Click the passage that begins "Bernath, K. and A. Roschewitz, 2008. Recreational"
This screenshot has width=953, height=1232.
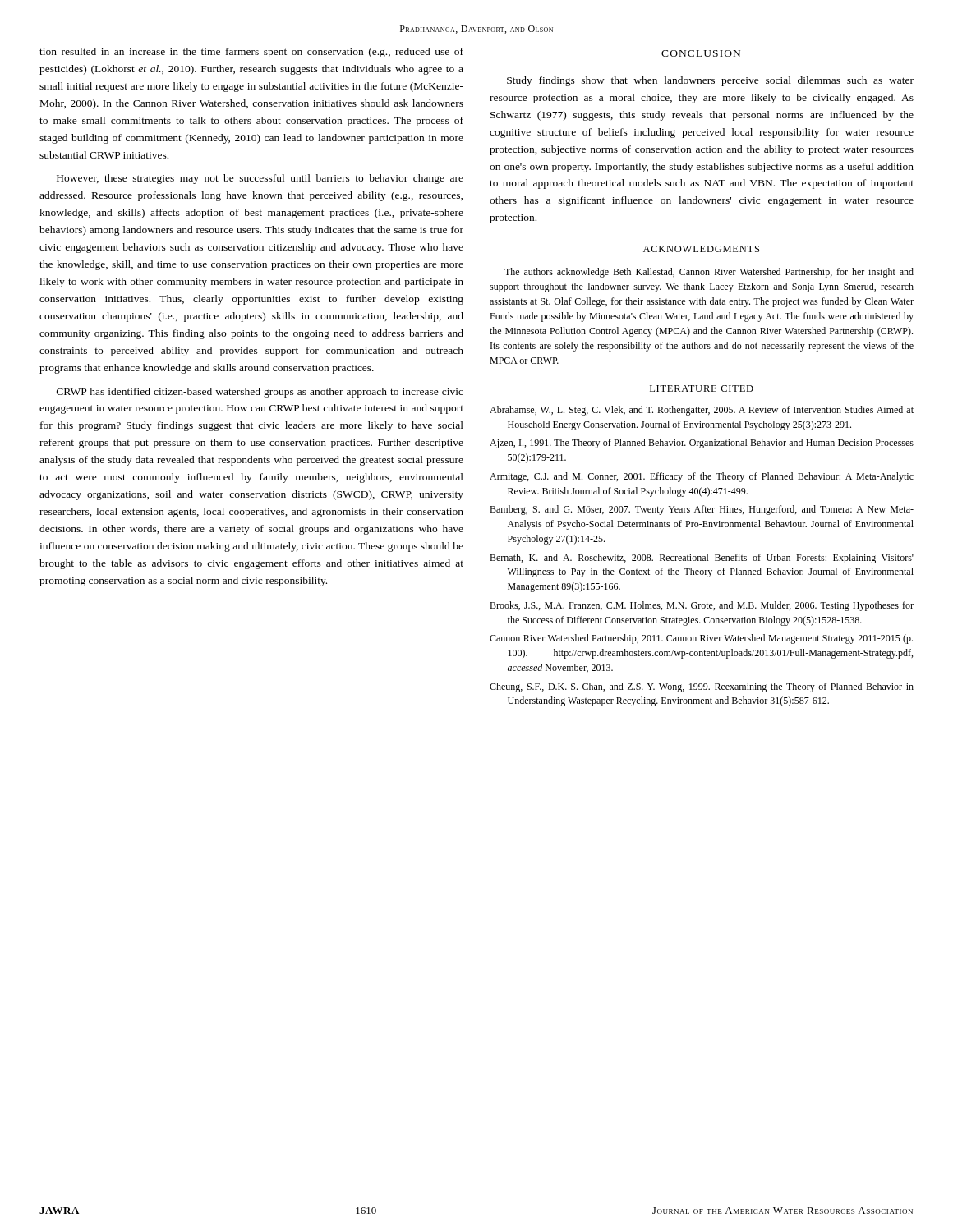710,572
